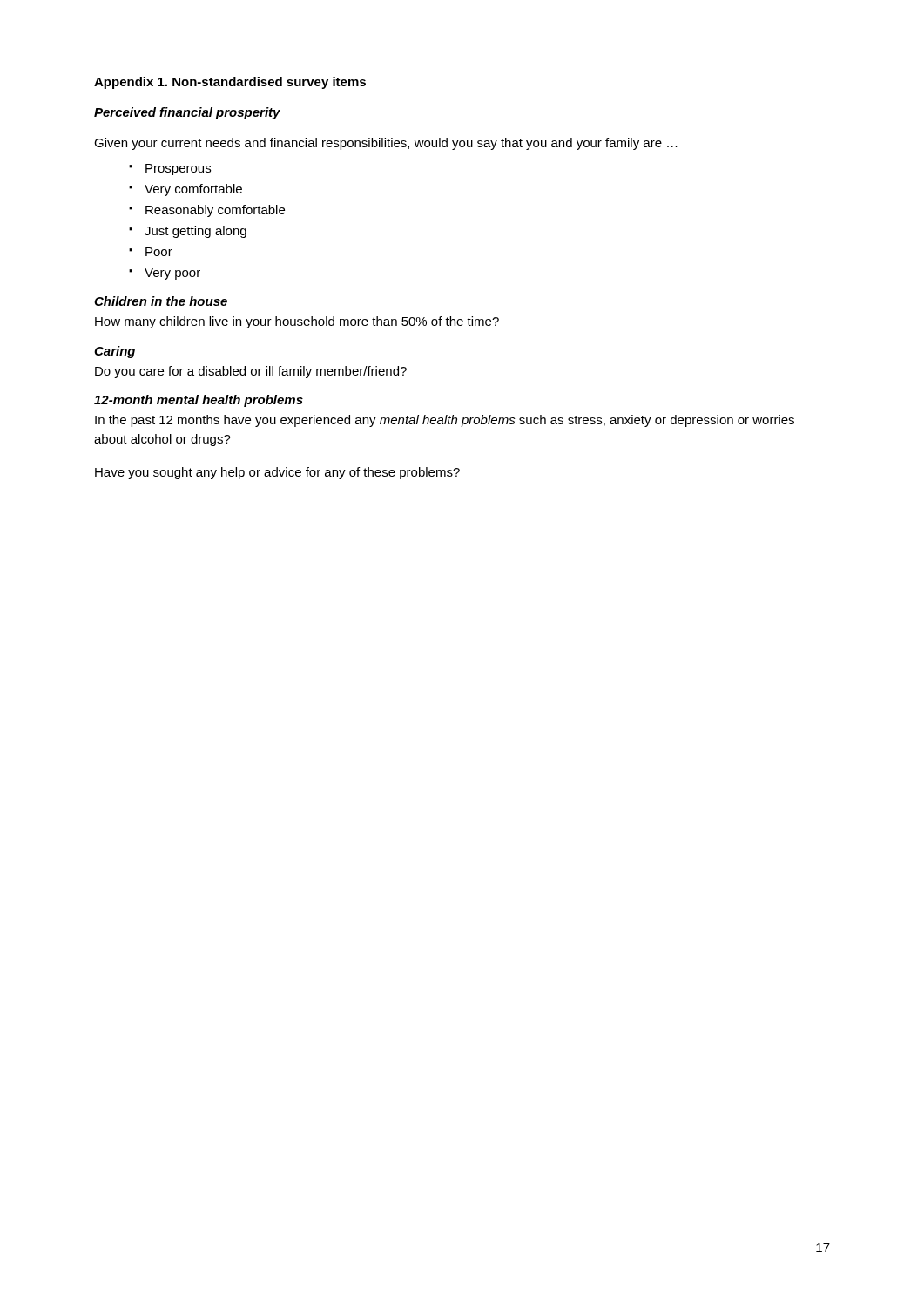Find the text block starting "Very poor"
This screenshot has height=1307, width=924.
[x=165, y=274]
